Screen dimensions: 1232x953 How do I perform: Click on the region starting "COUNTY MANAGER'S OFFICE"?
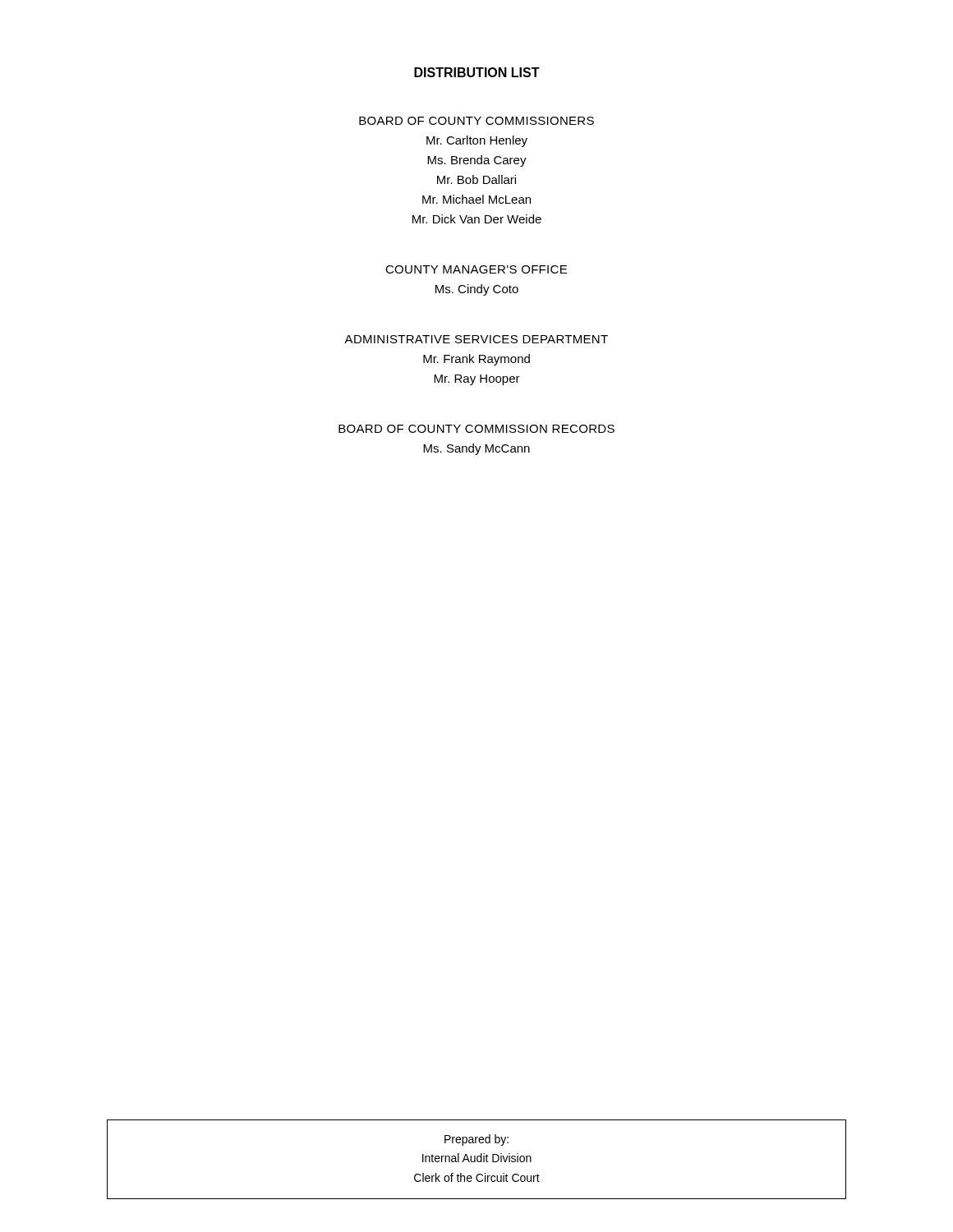tap(476, 269)
